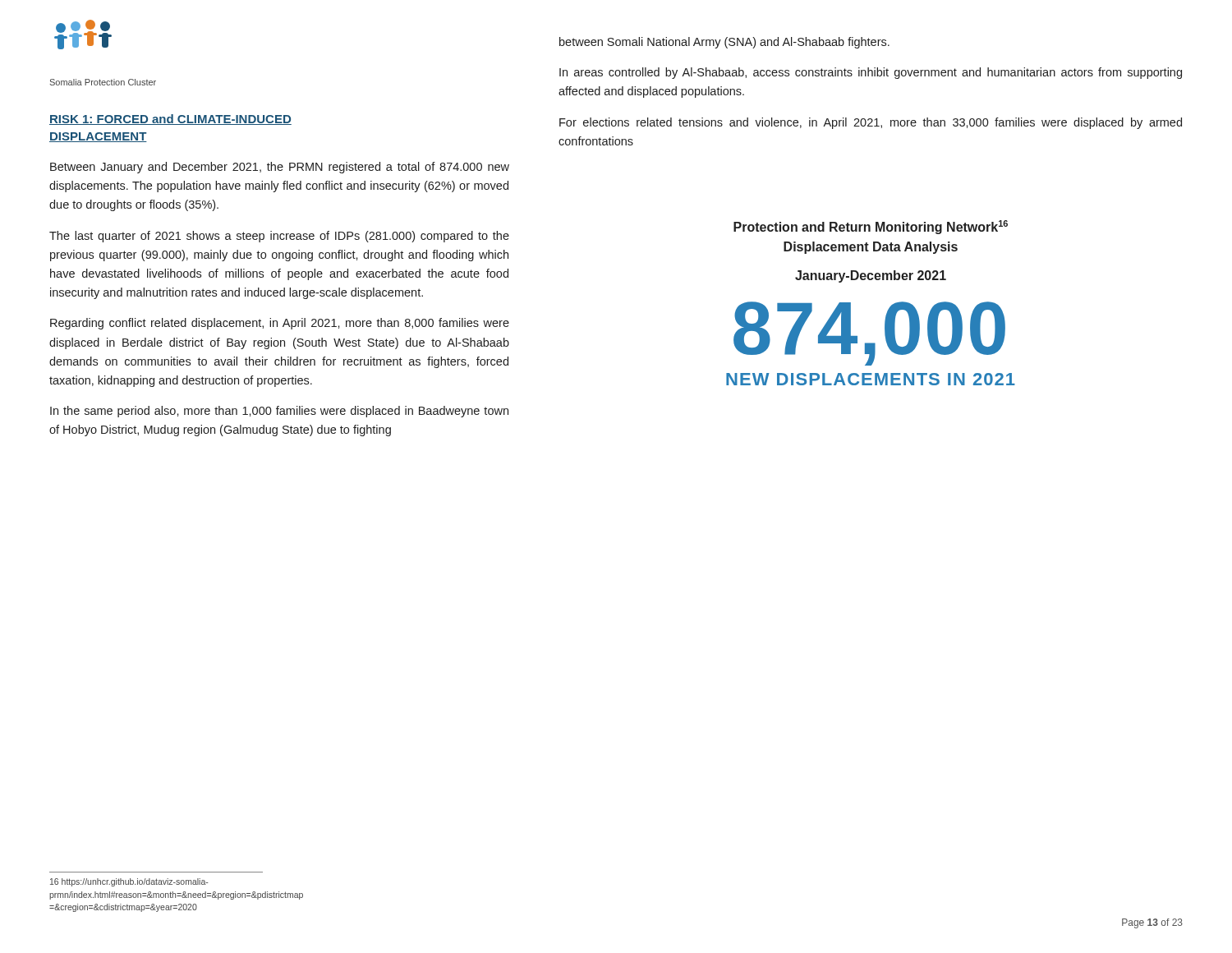
Task: Find the text block that says "The last quarter of 2021 shows"
Action: [279, 264]
